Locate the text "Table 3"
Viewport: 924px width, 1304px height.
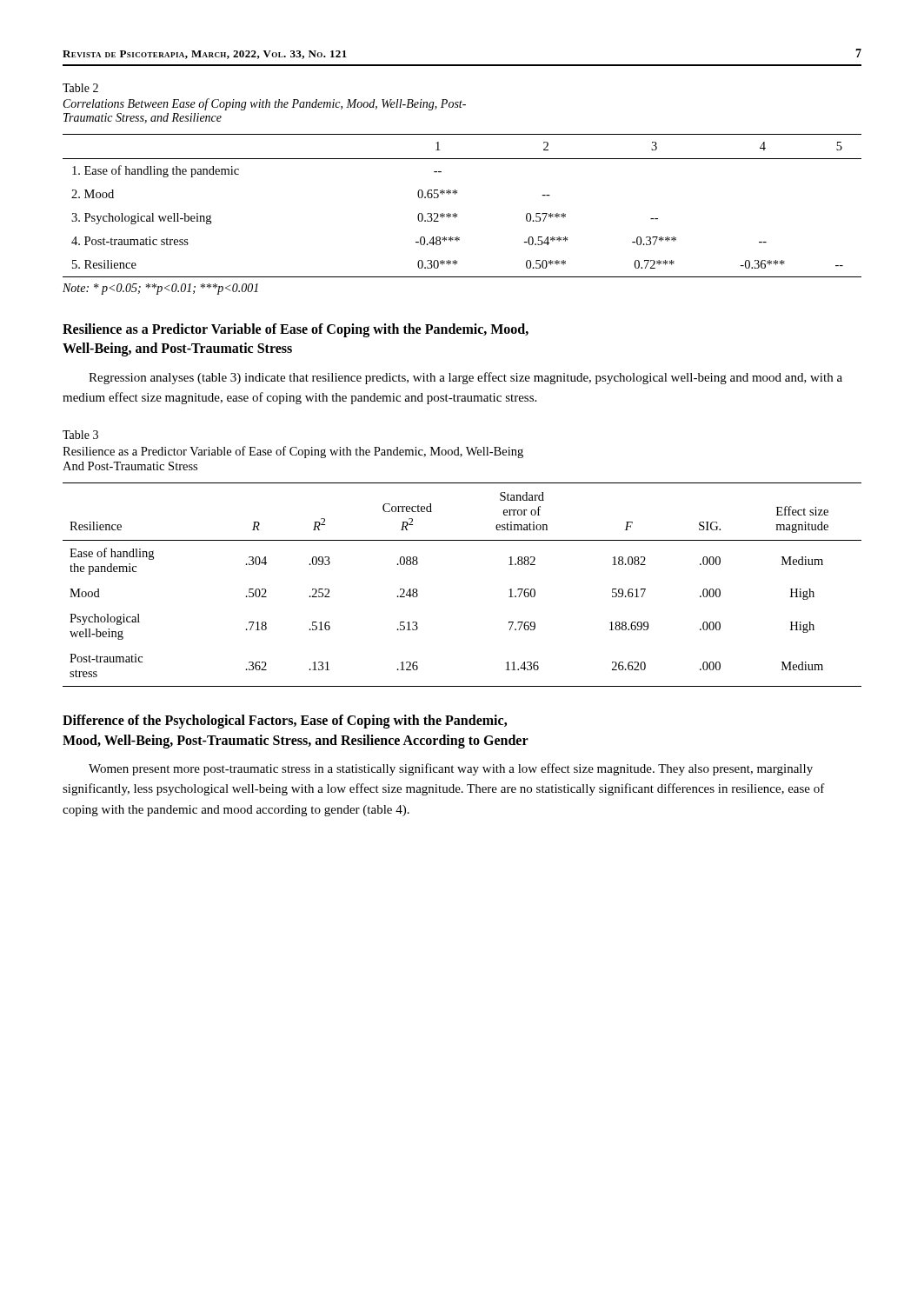click(81, 435)
